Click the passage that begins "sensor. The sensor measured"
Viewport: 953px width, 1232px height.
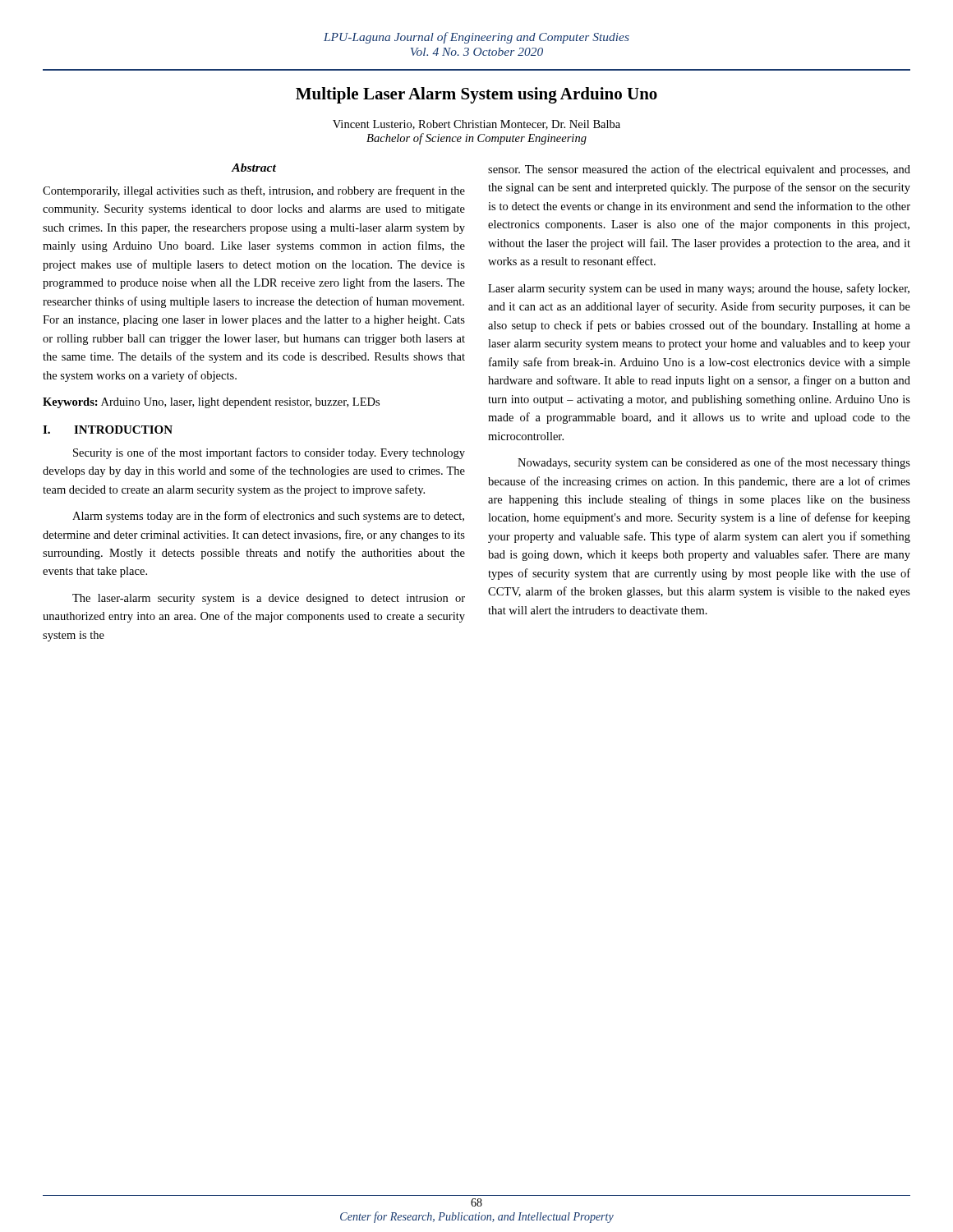[x=699, y=215]
